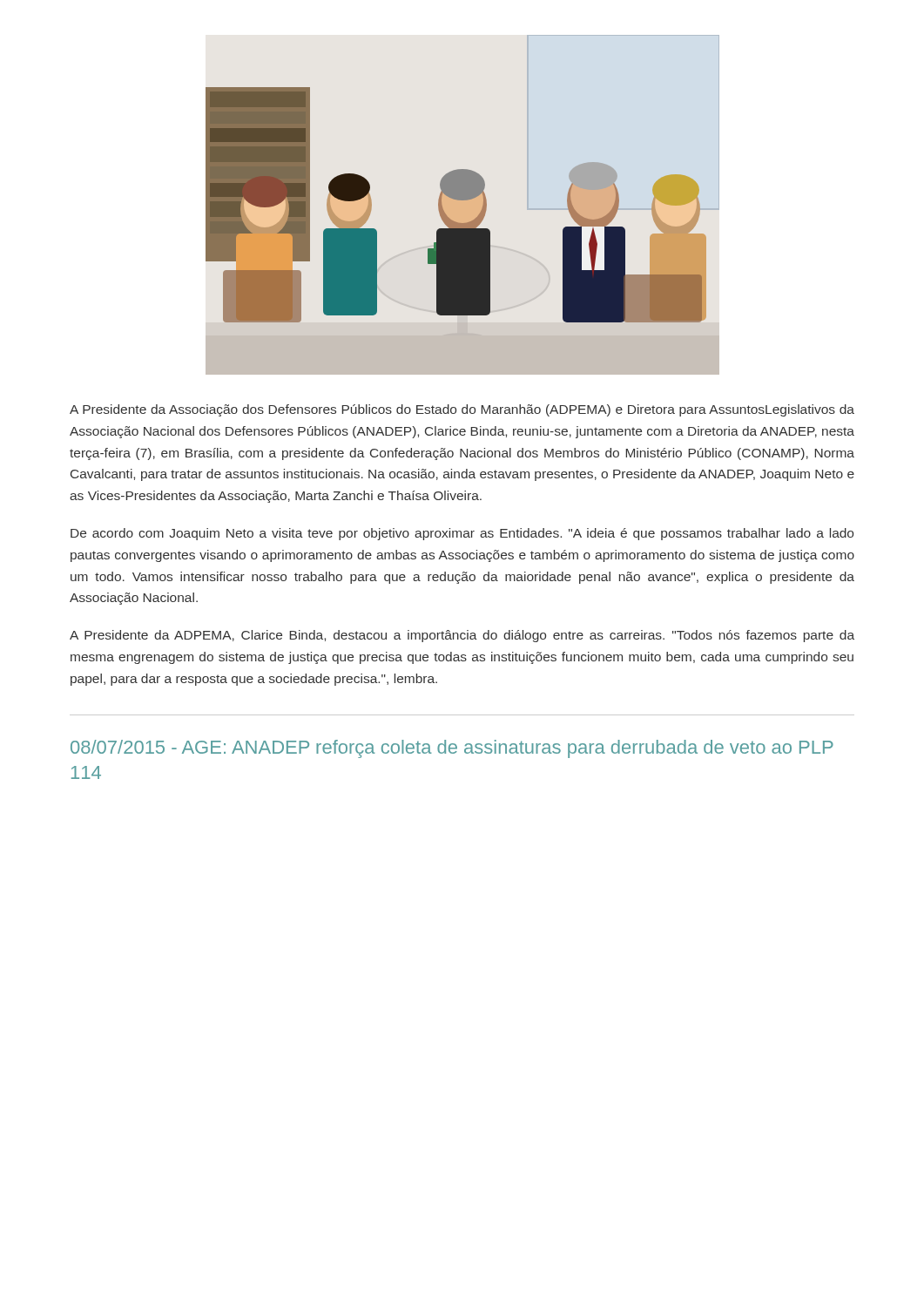
Task: Navigate to the text starting "A Presidente da ADPEMA, Clarice Binda,"
Action: pyautogui.click(x=462, y=657)
